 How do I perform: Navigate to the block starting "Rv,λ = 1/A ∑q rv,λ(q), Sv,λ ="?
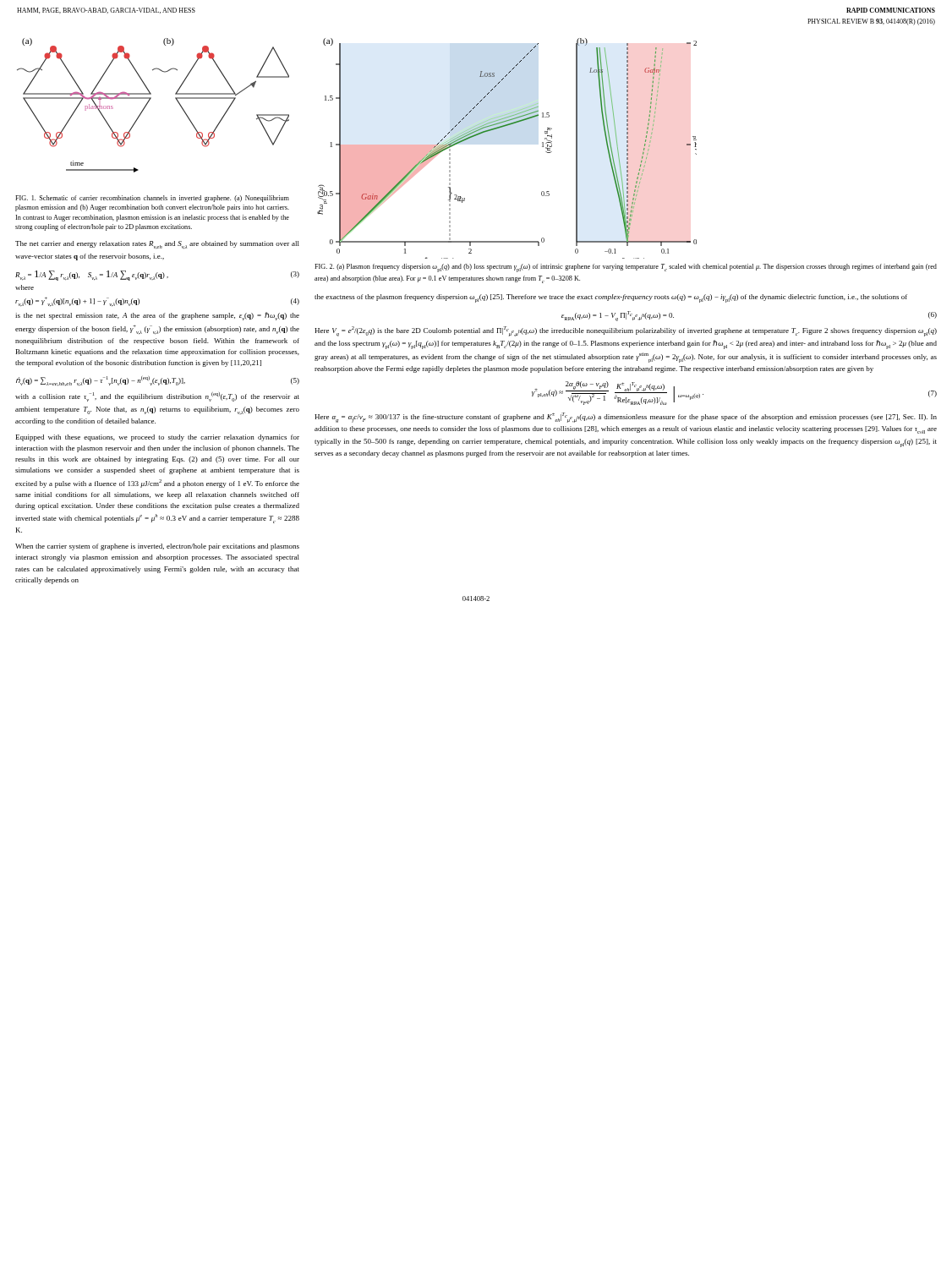tap(157, 274)
